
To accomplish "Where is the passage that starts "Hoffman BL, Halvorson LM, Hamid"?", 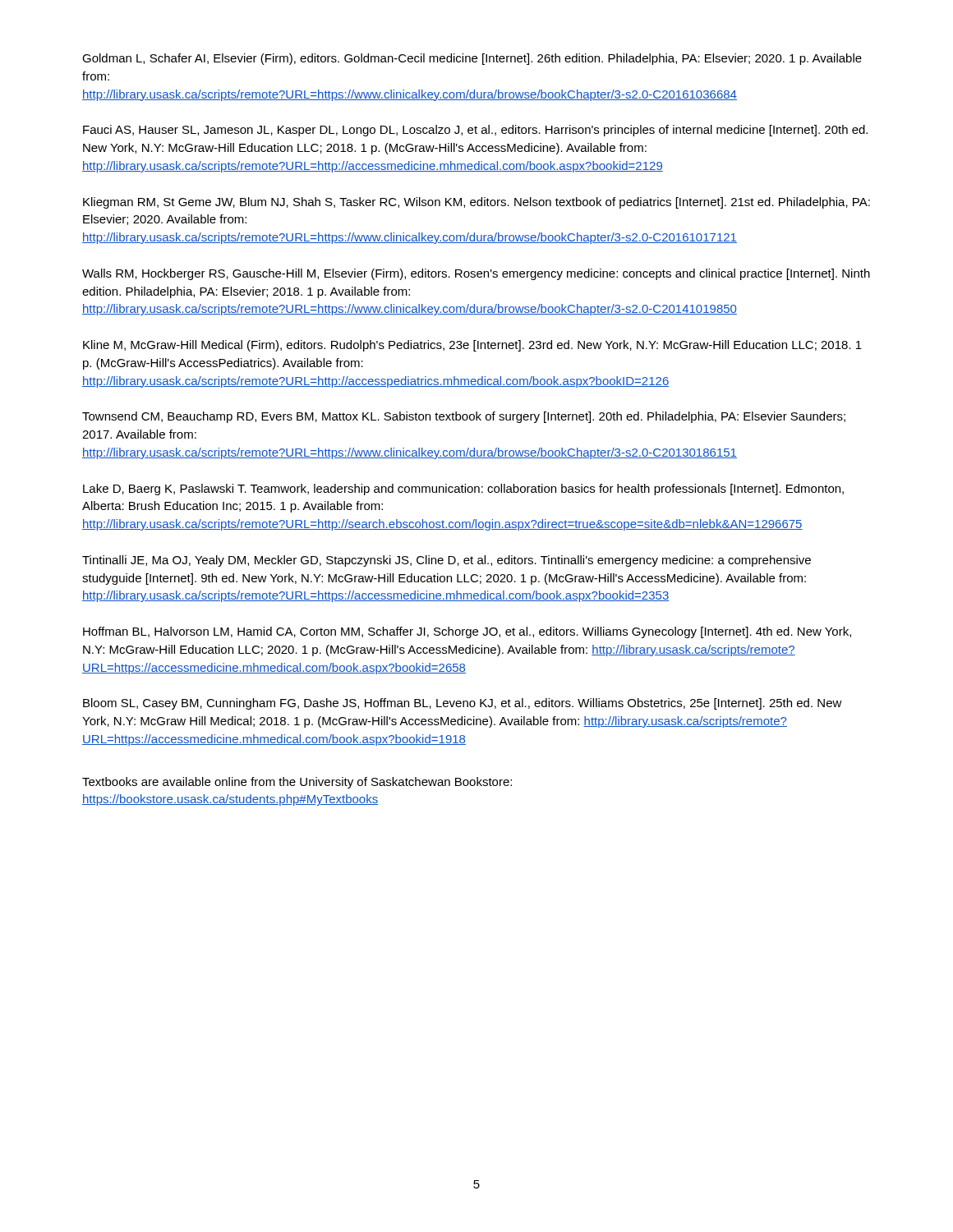I will [x=467, y=649].
